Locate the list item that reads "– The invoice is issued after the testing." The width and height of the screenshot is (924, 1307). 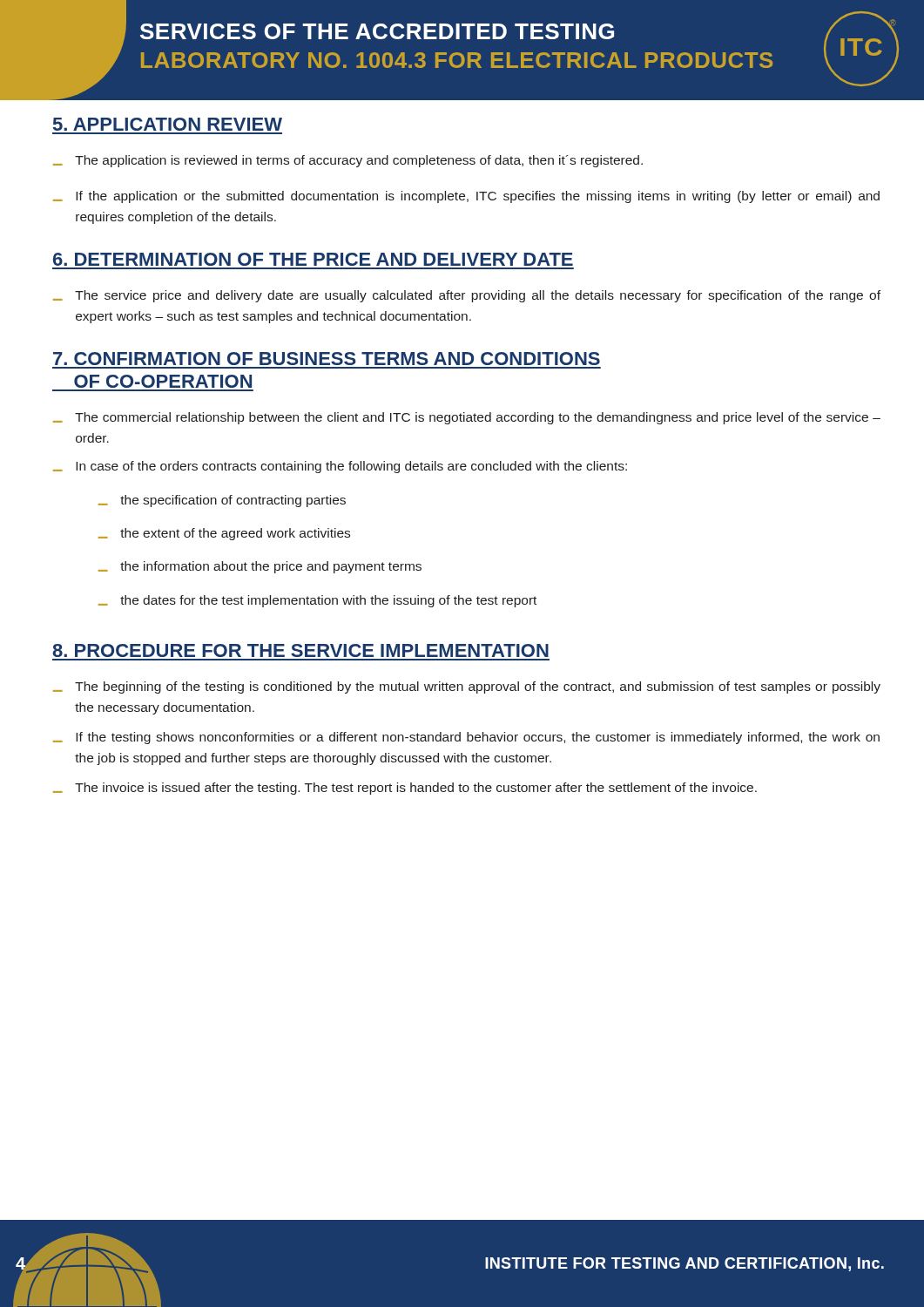pyautogui.click(x=466, y=791)
